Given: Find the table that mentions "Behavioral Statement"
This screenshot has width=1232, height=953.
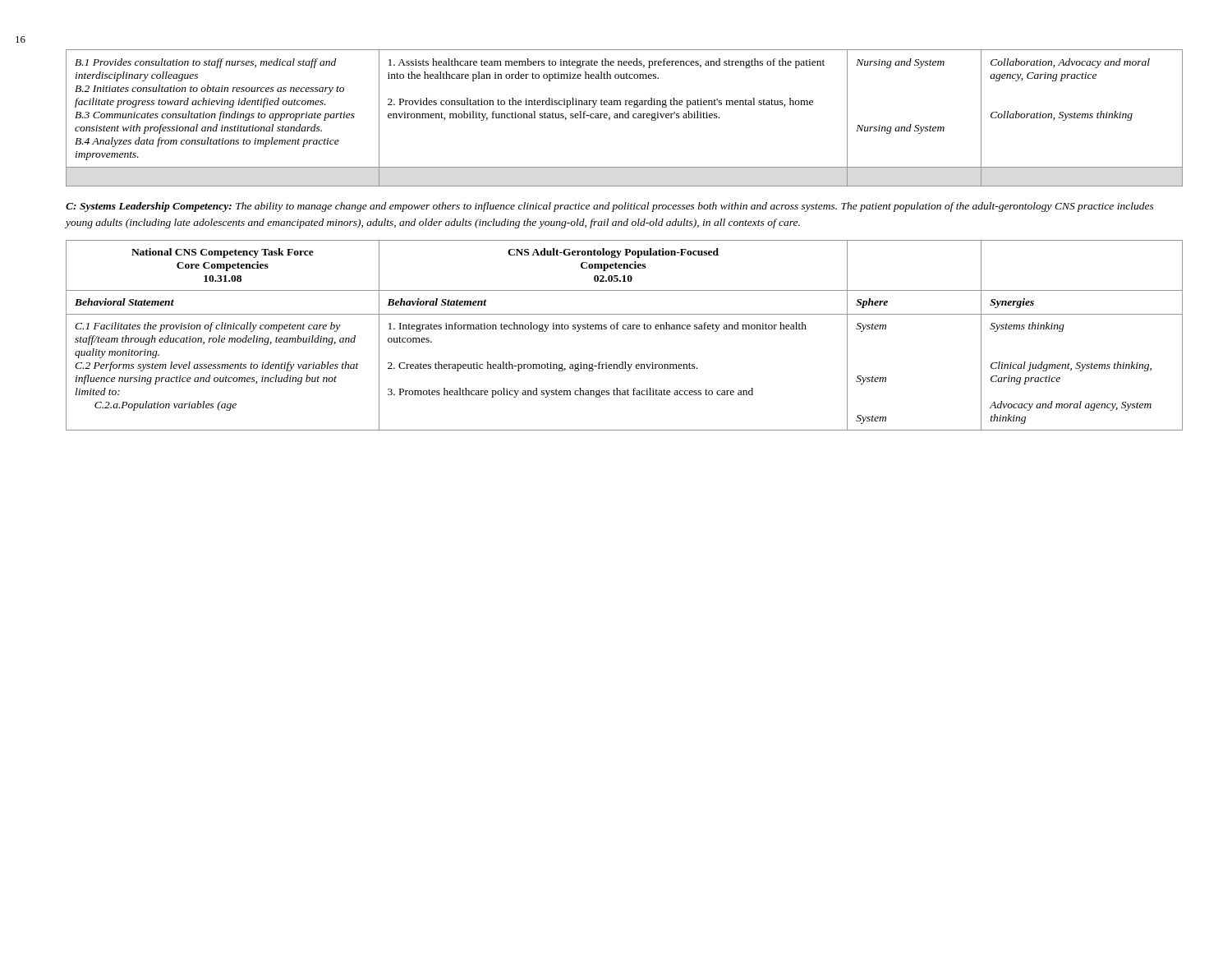Looking at the screenshot, I should point(624,335).
